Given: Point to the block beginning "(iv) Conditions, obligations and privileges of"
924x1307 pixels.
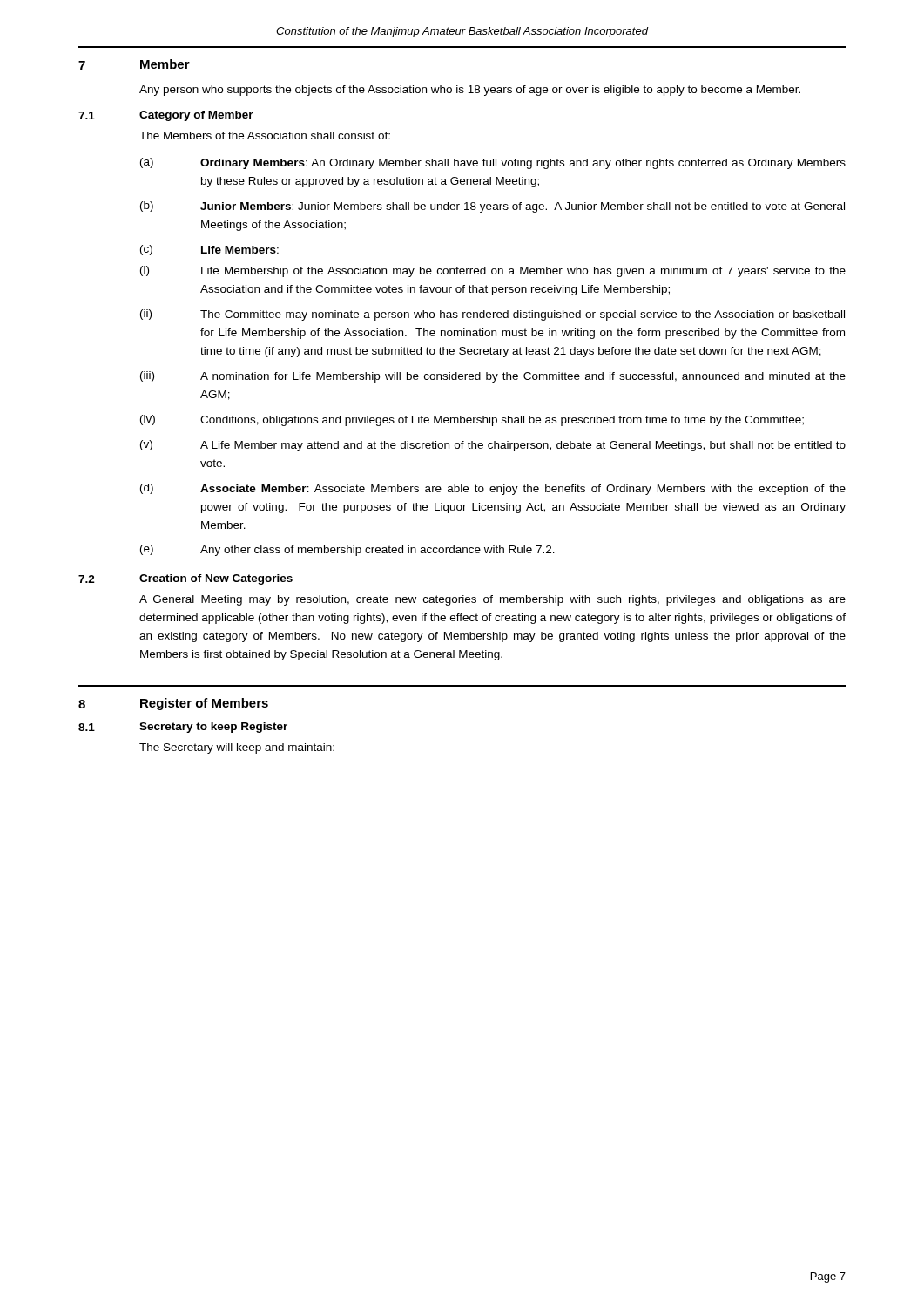Looking at the screenshot, I should point(492,420).
